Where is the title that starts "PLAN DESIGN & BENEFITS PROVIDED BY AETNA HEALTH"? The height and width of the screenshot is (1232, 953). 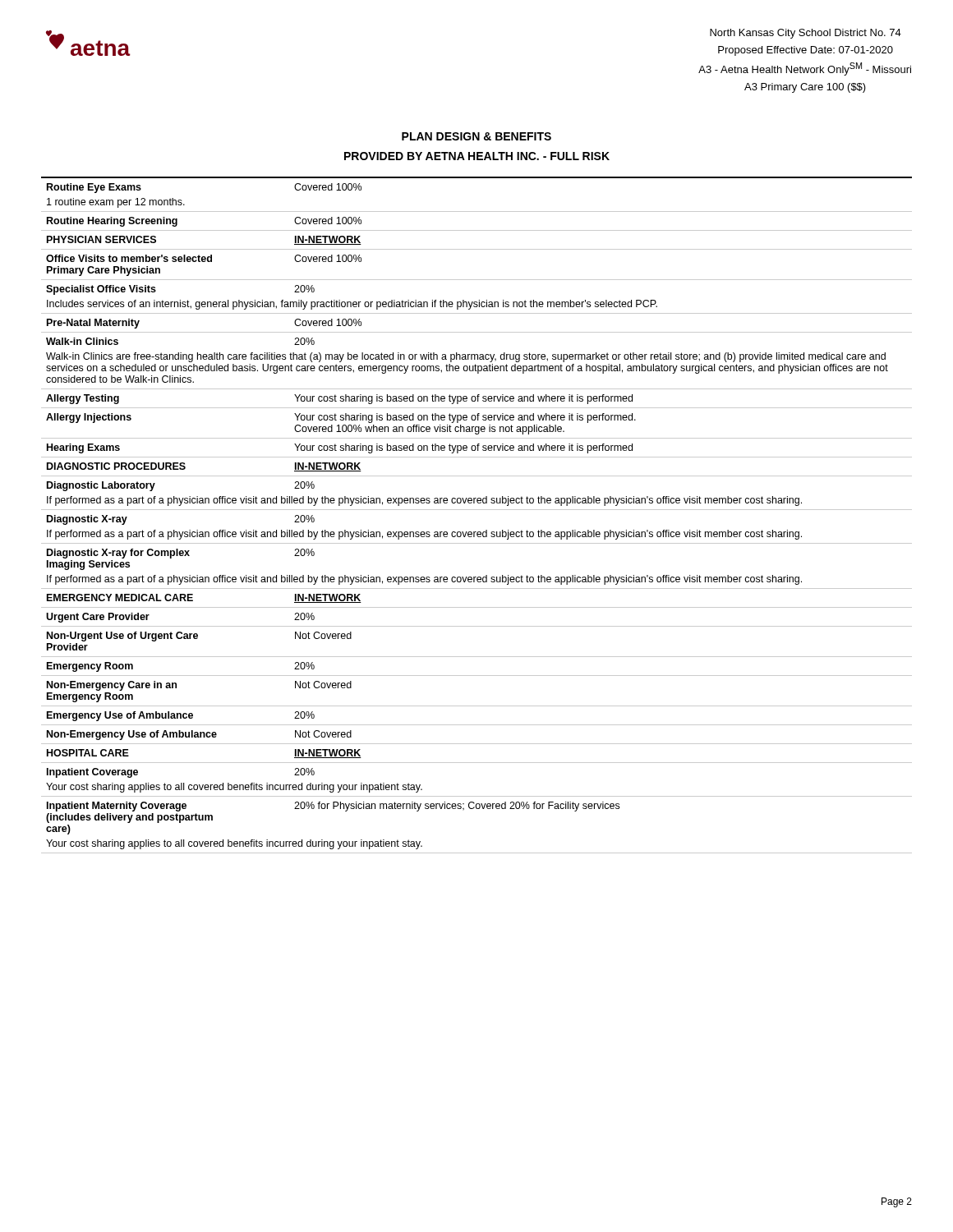(476, 147)
